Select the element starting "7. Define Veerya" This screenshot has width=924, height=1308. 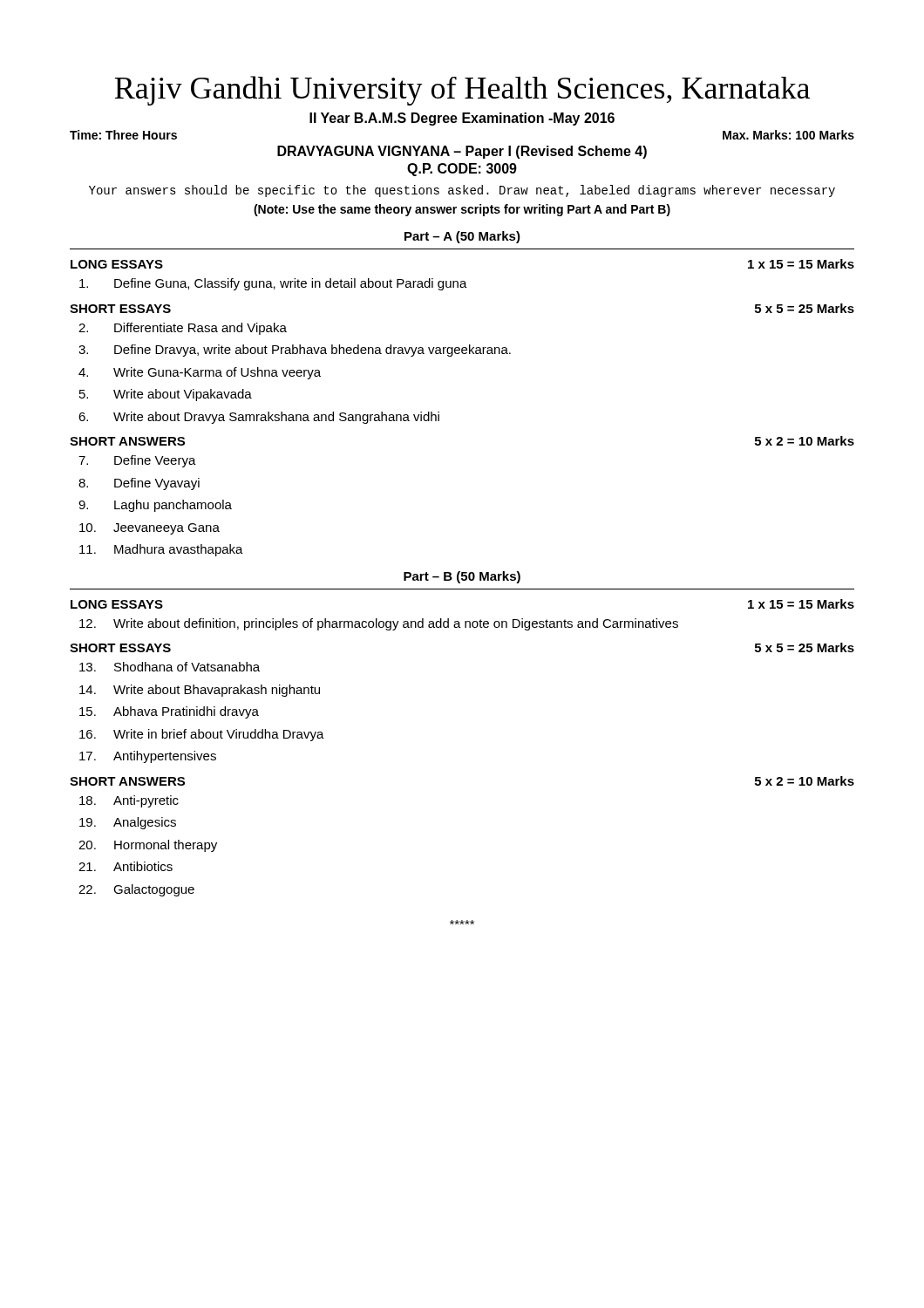pyautogui.click(x=137, y=461)
